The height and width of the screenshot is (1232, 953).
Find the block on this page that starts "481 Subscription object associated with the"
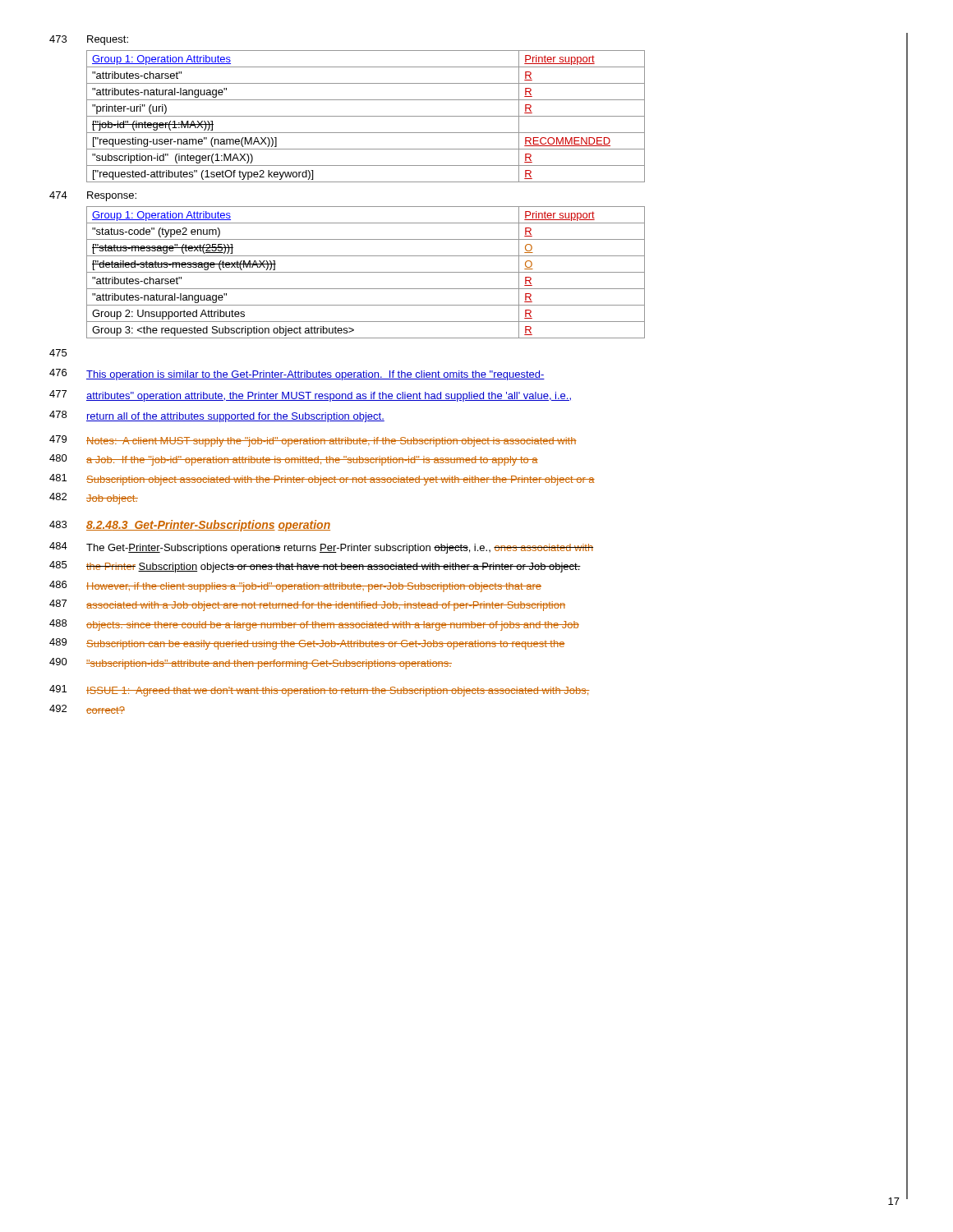(x=476, y=479)
